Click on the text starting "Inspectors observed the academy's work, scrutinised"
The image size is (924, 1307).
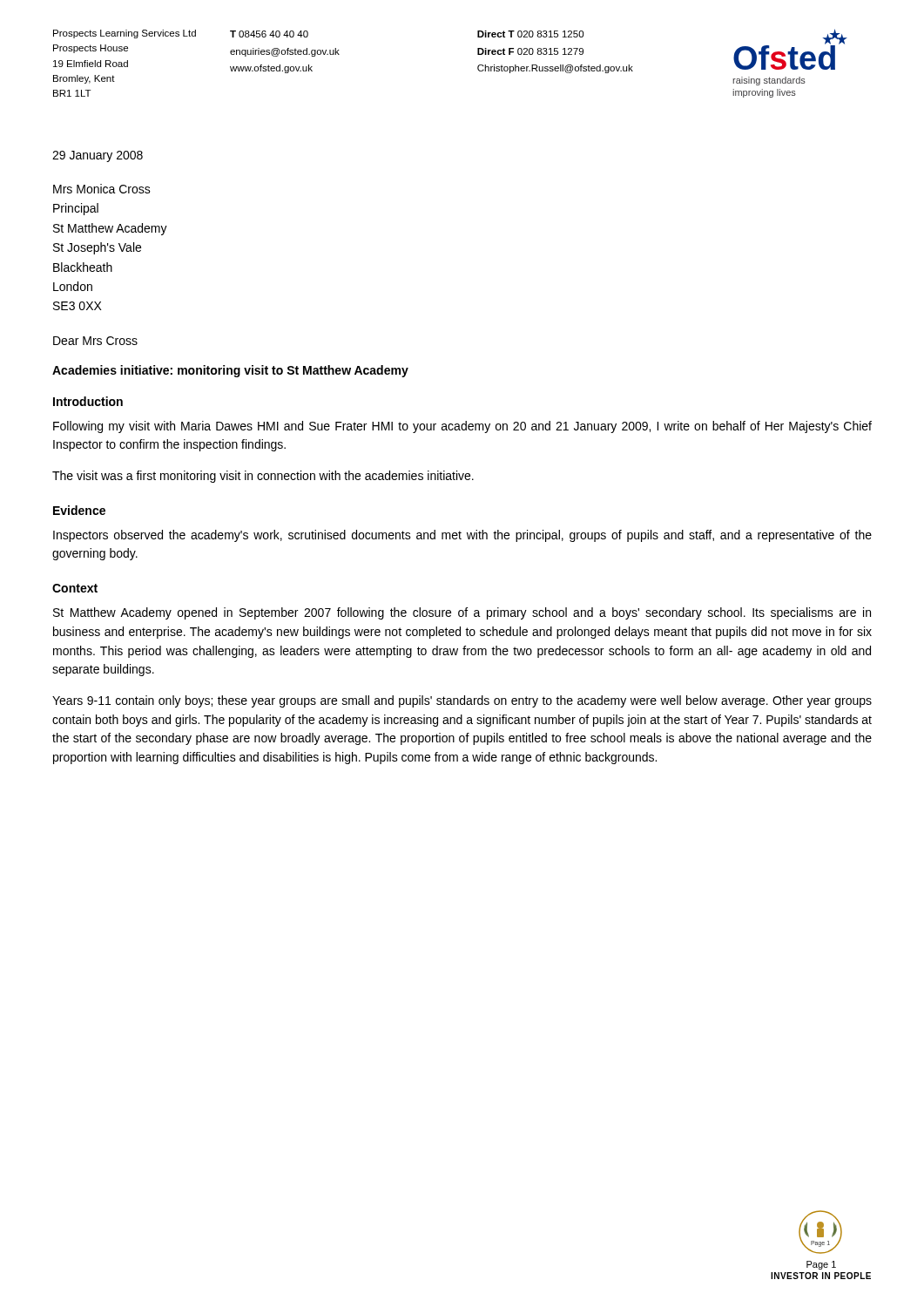[x=462, y=544]
